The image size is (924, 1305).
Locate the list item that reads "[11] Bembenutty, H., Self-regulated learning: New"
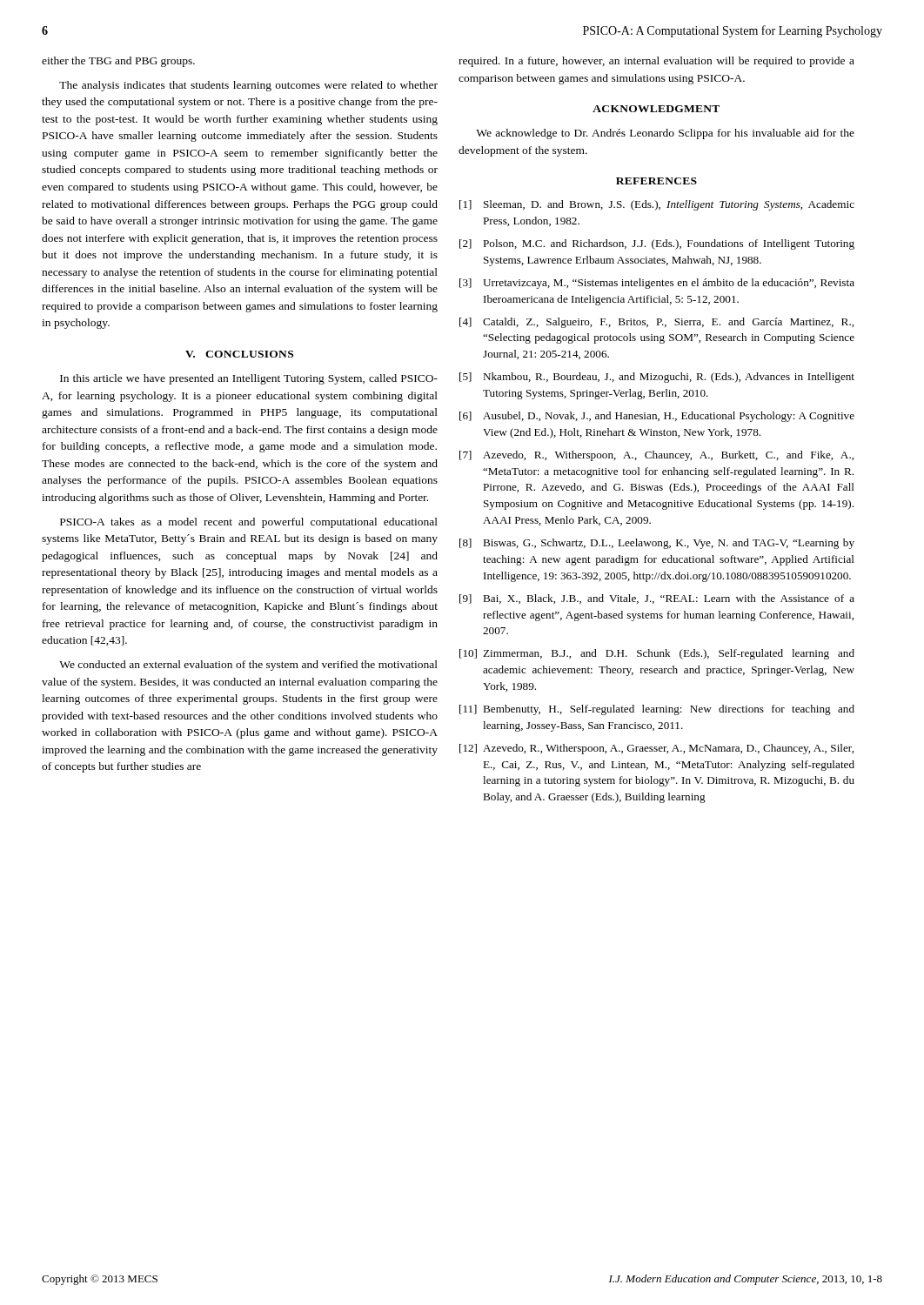pos(656,717)
